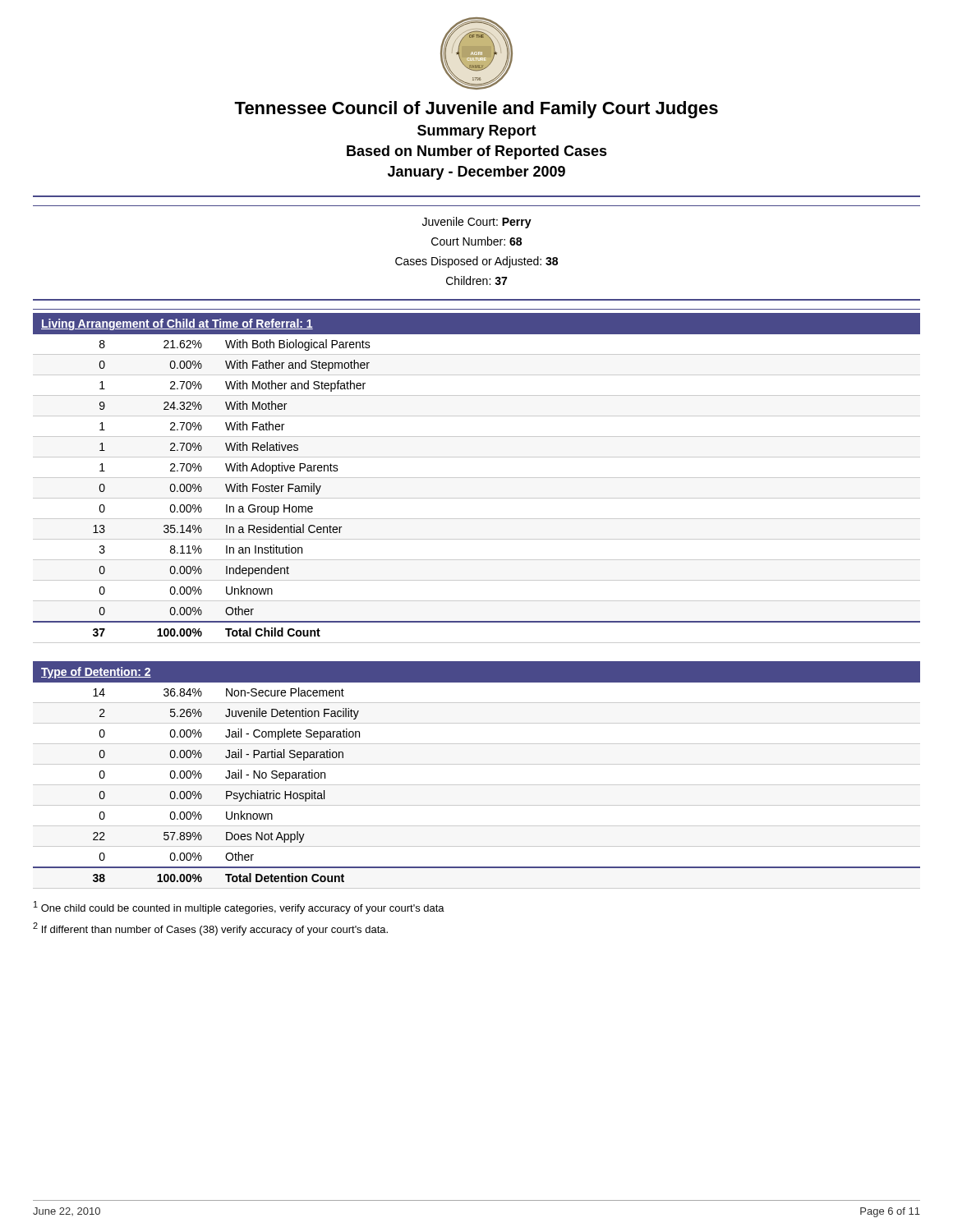Locate the section header that reads "Type of Detention: 2"
Viewport: 953px width, 1232px height.
coord(96,672)
